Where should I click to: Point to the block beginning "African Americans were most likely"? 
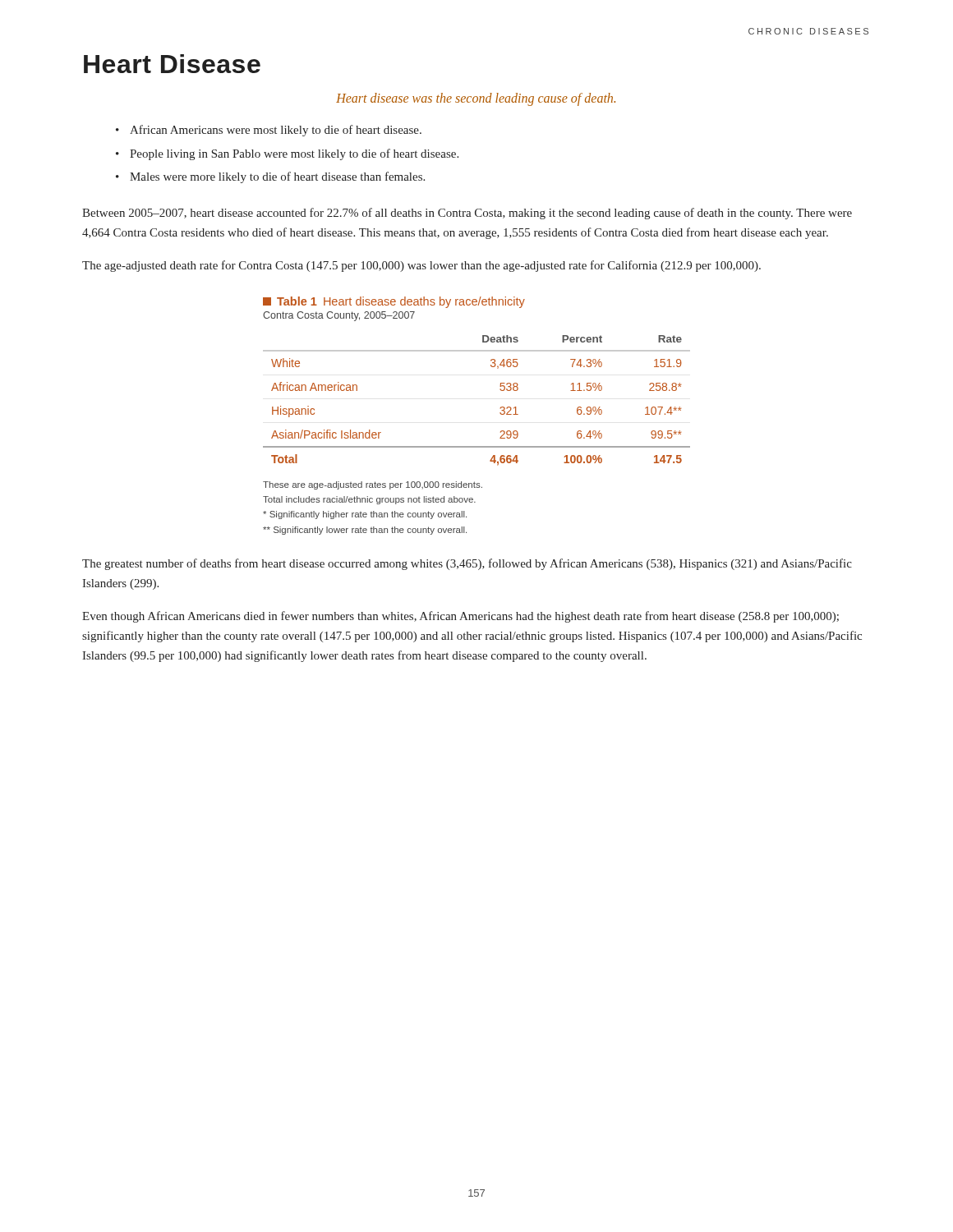pos(276,130)
